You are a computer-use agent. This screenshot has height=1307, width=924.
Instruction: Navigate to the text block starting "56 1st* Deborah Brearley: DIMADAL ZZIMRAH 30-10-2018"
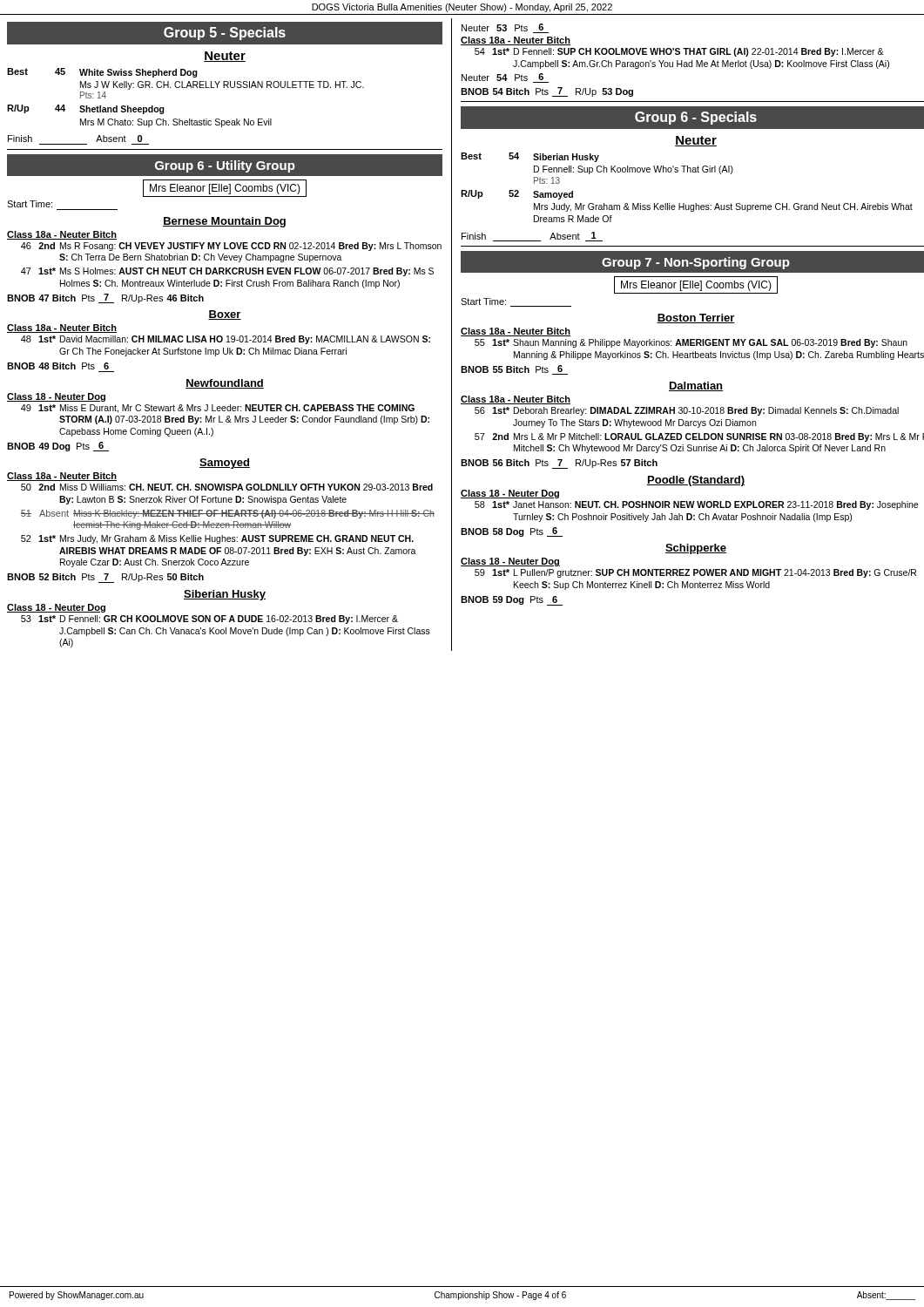692,417
